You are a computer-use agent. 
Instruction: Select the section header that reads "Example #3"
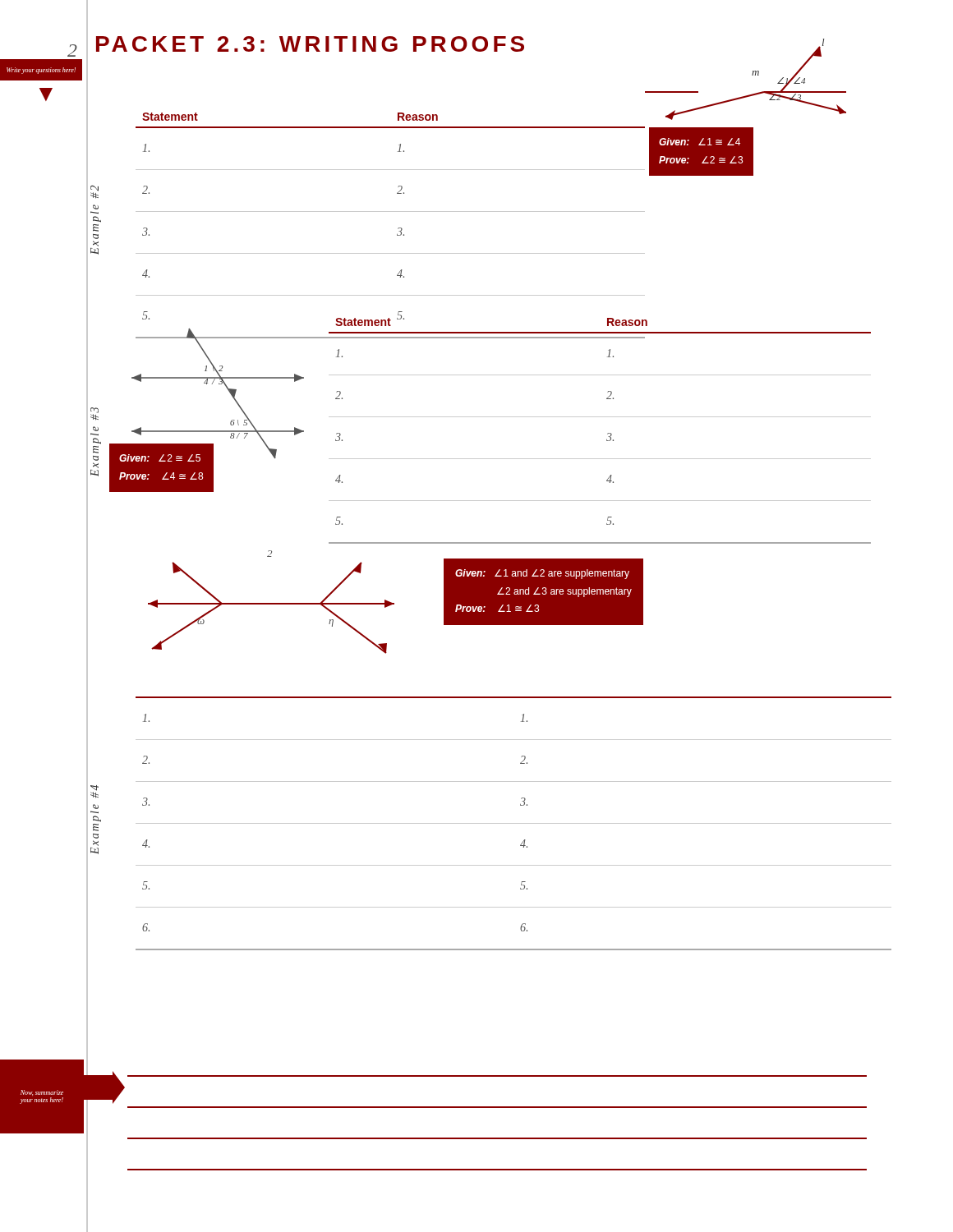click(95, 441)
